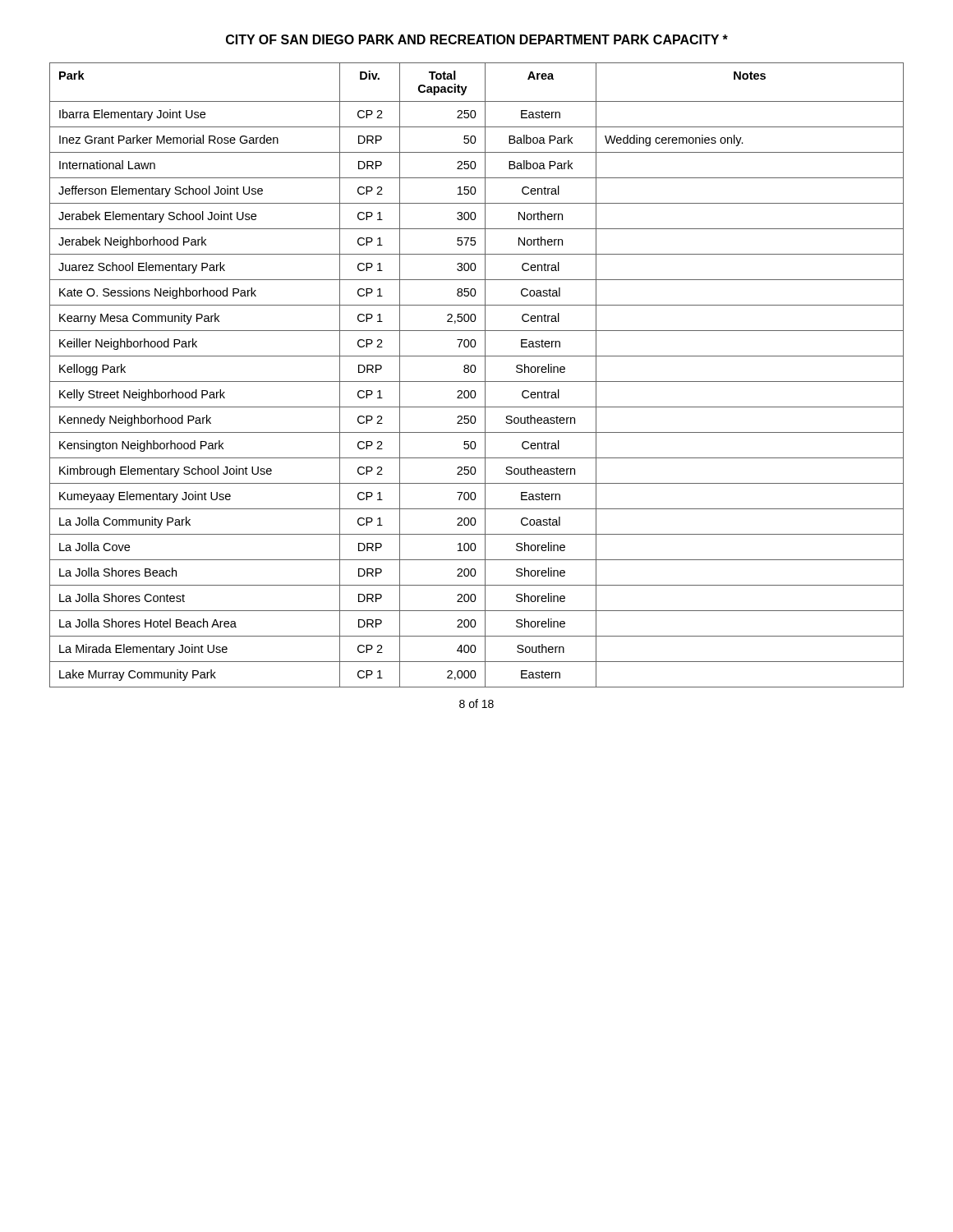
Task: Click on the table containing "CP 2"
Action: click(x=476, y=375)
